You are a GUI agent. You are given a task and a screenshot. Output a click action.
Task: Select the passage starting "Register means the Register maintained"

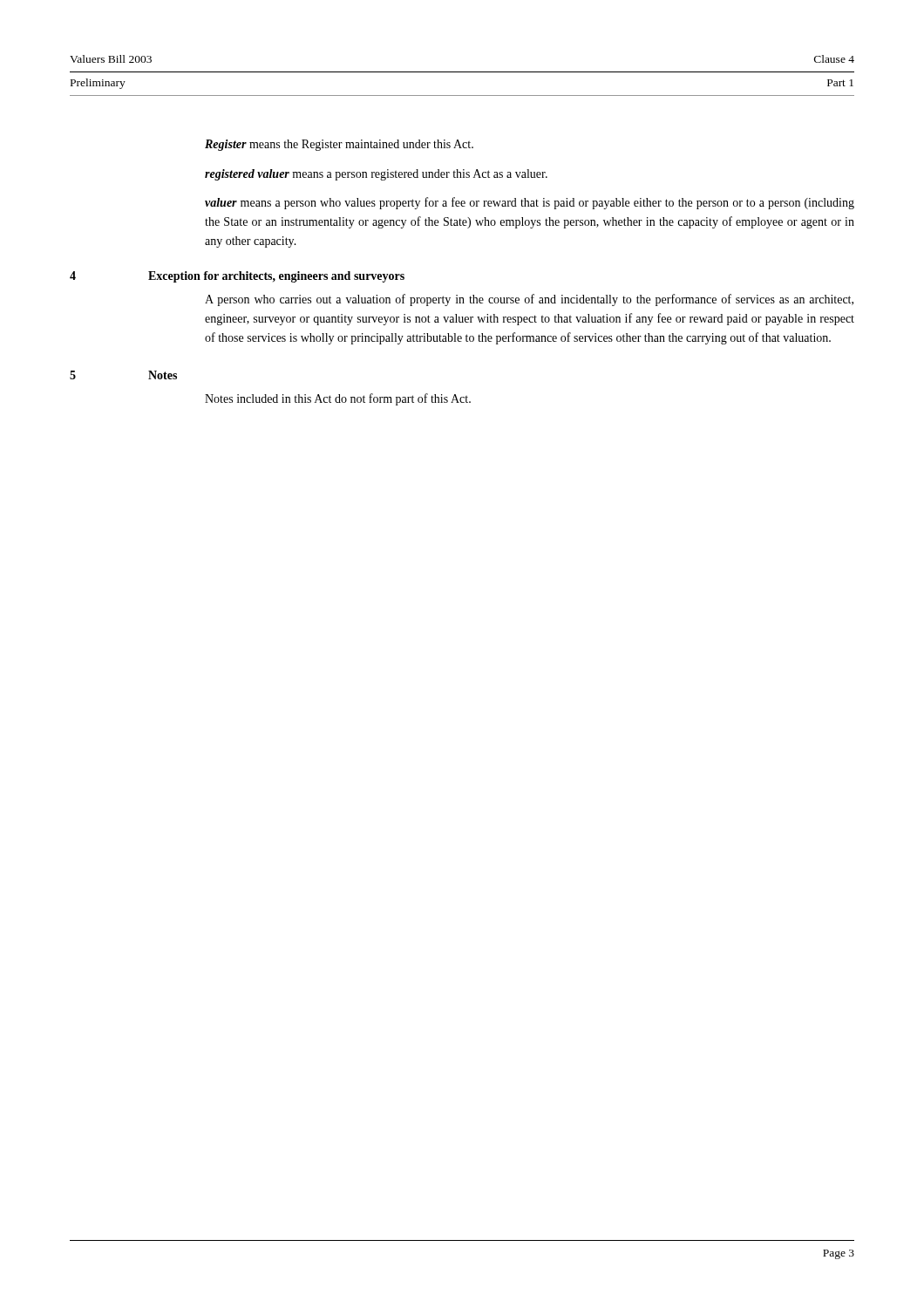click(x=339, y=144)
